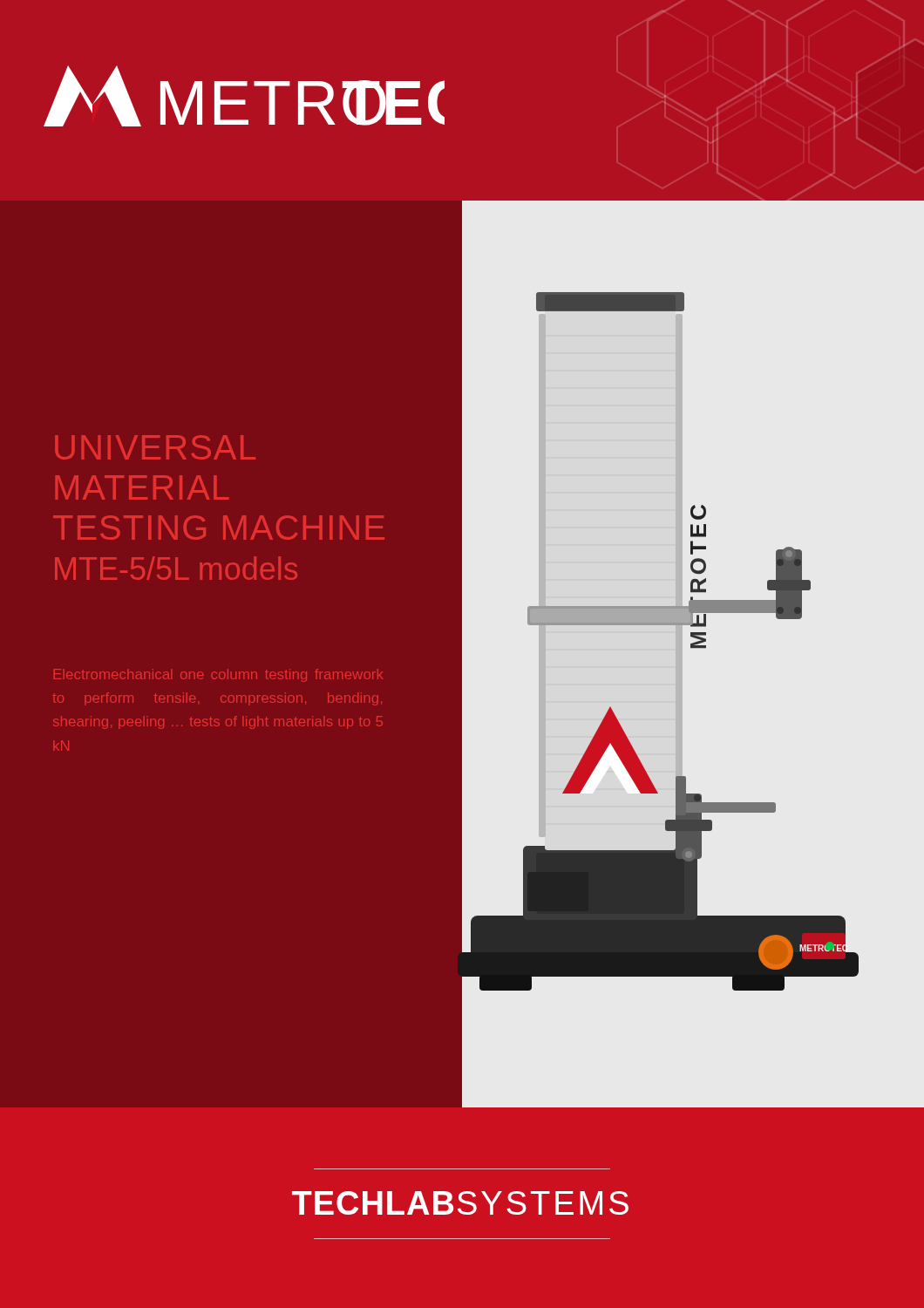Screen dimensions: 1308x924
Task: Click on the photo
Action: pyautogui.click(x=663, y=654)
